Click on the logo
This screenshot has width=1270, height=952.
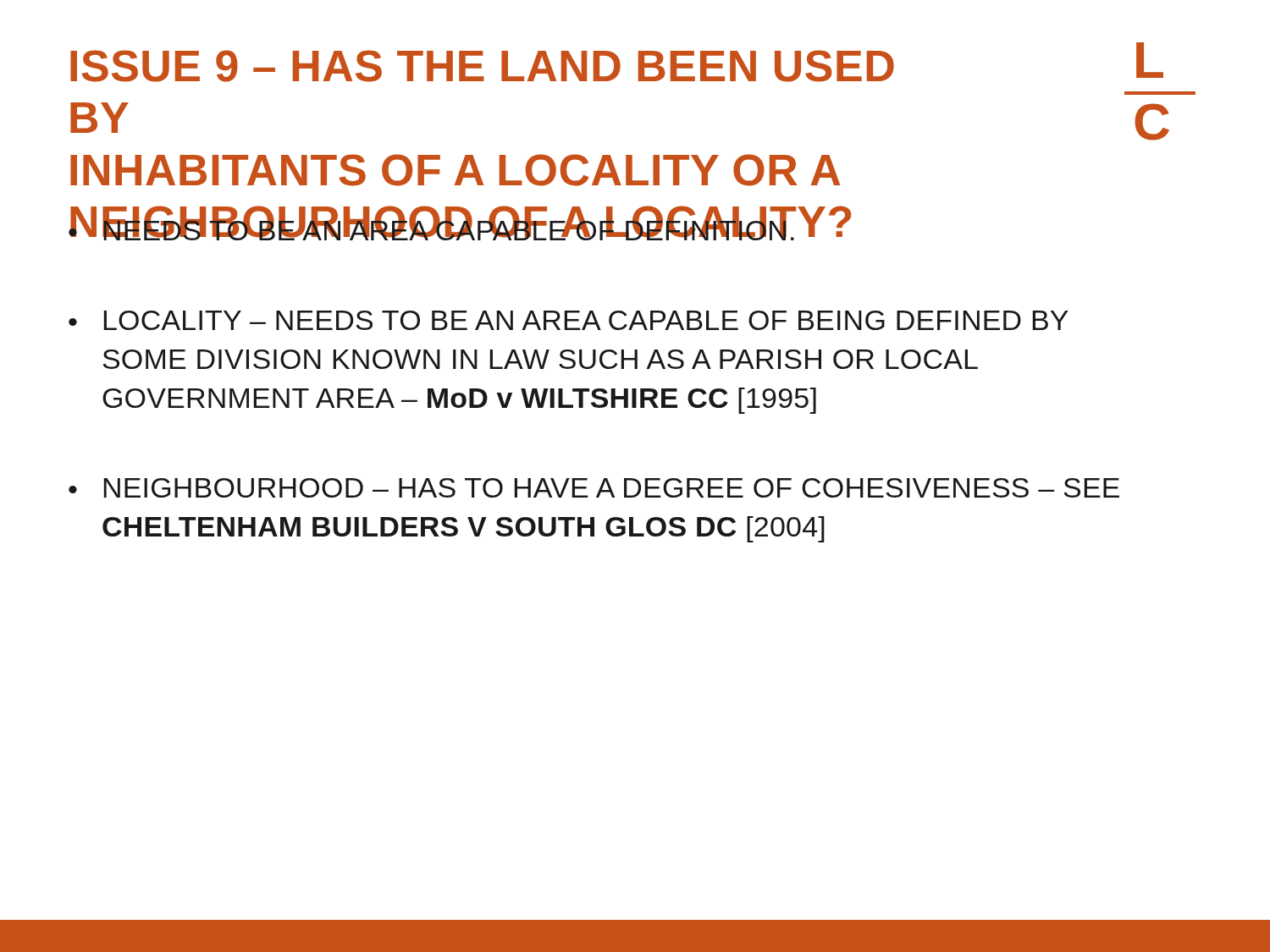tap(1160, 89)
